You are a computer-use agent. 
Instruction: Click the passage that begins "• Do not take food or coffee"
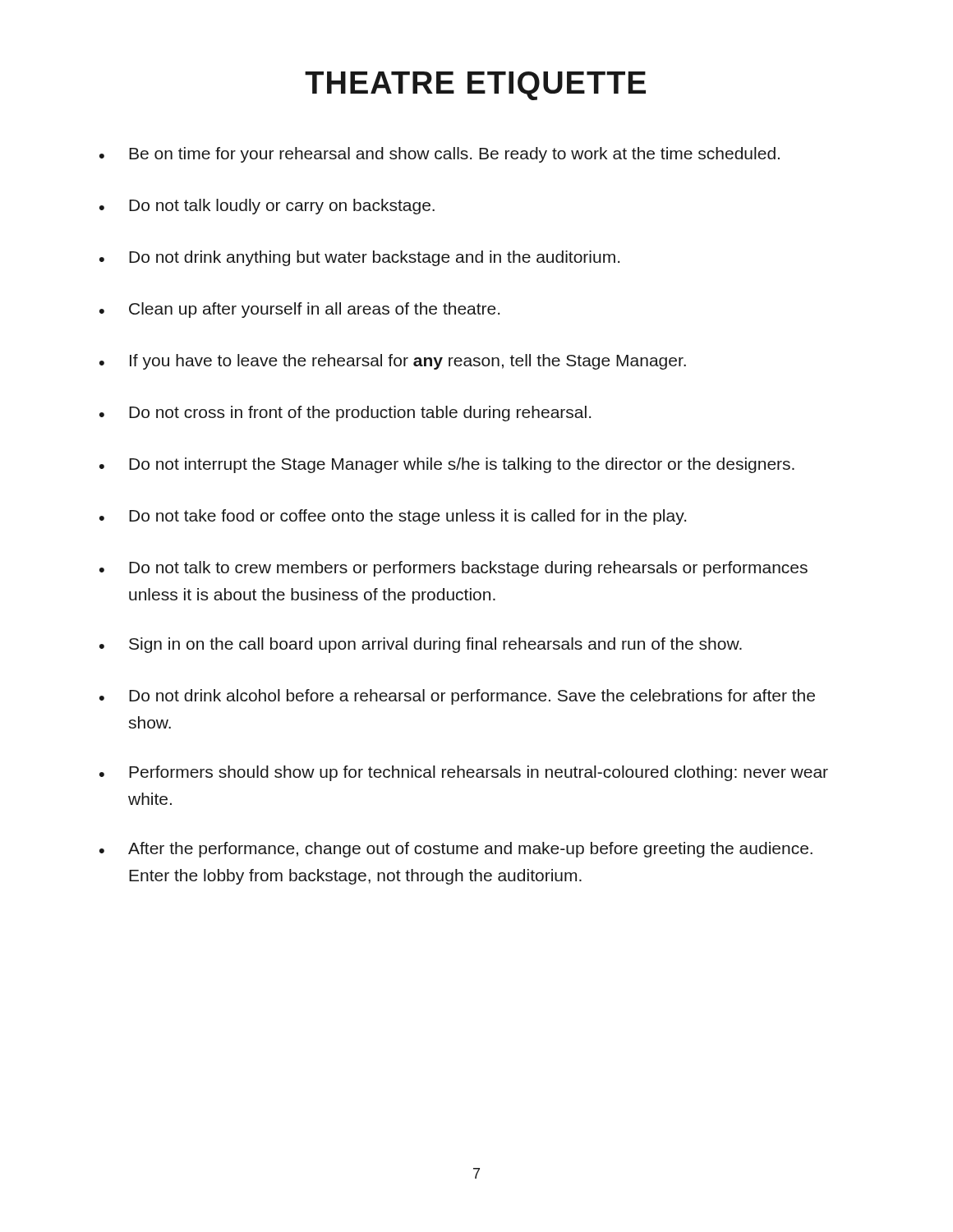click(x=476, y=517)
